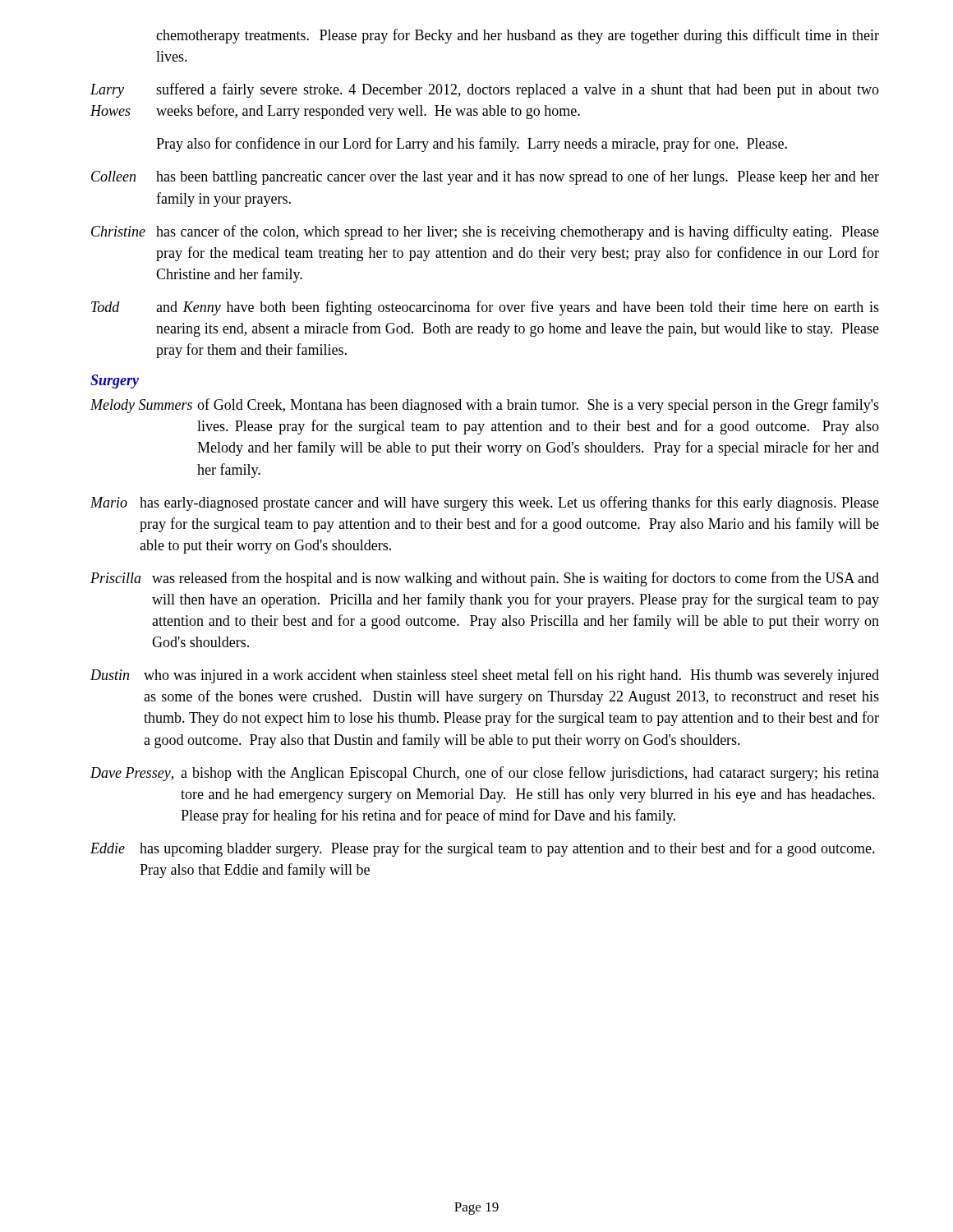Image resolution: width=953 pixels, height=1232 pixels.
Task: Point to the block beginning "Larry Howes suffered a"
Action: point(485,100)
